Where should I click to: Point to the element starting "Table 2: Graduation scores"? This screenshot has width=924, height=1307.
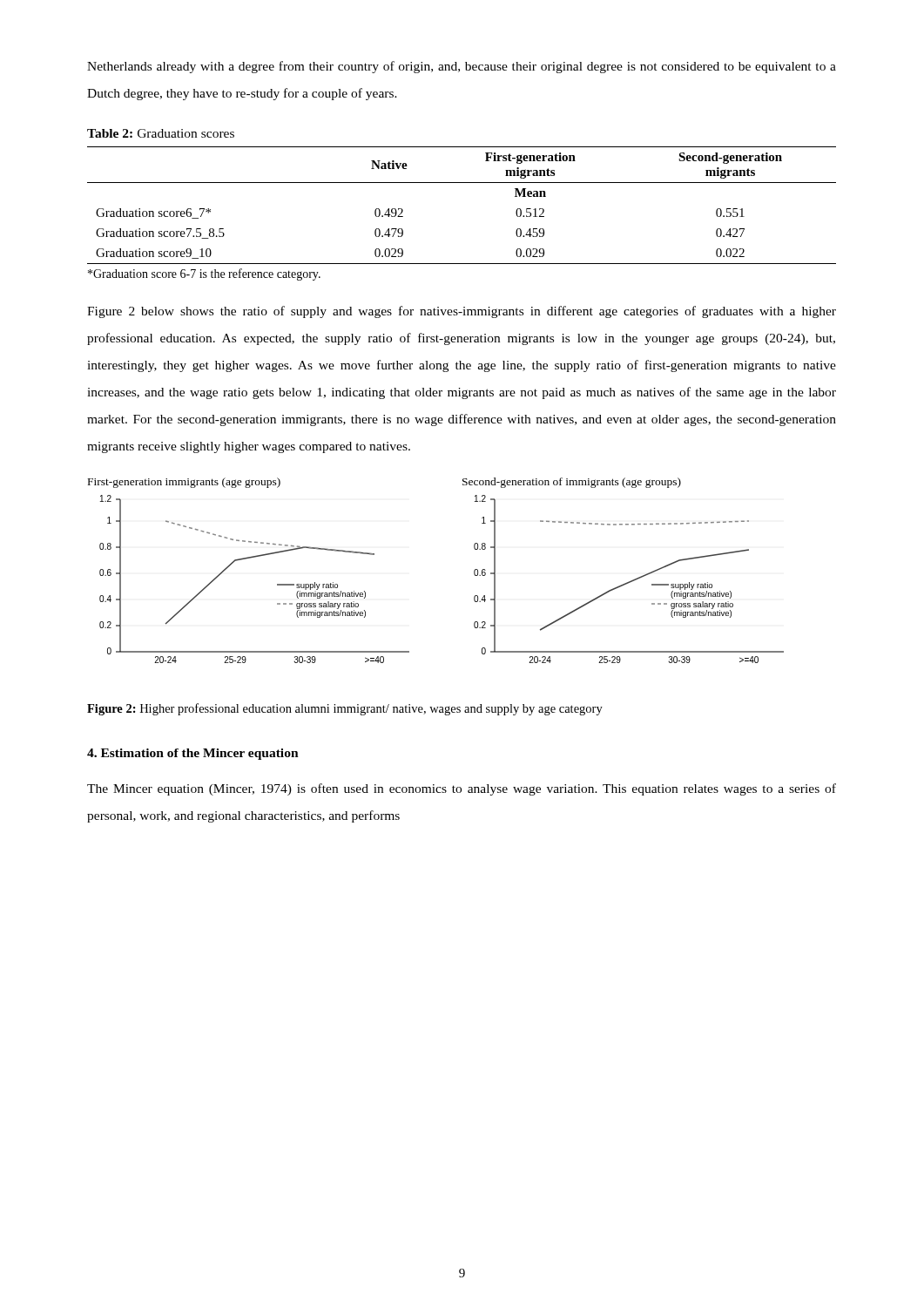coord(161,133)
